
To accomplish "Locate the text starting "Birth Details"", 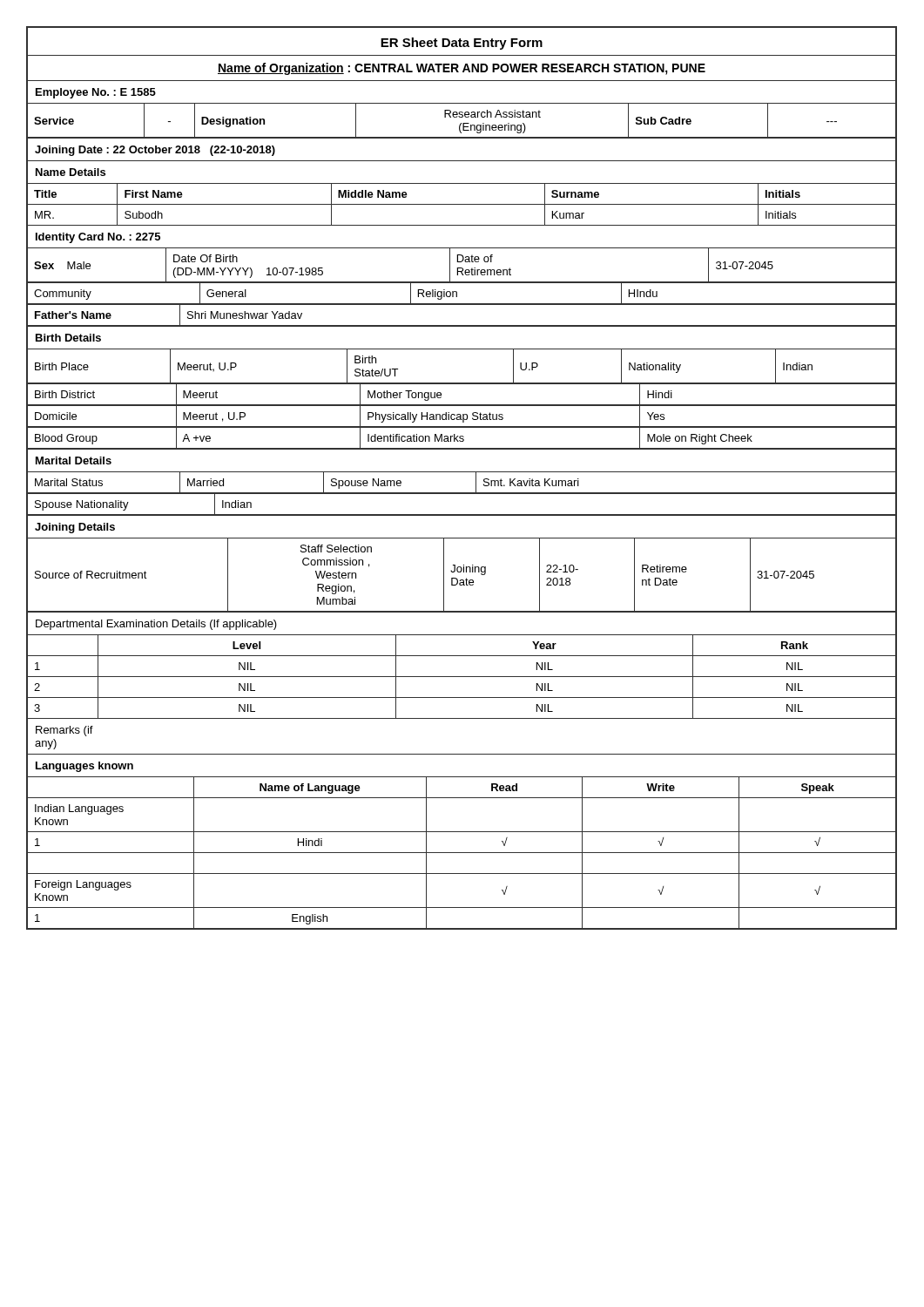I will pos(68,338).
